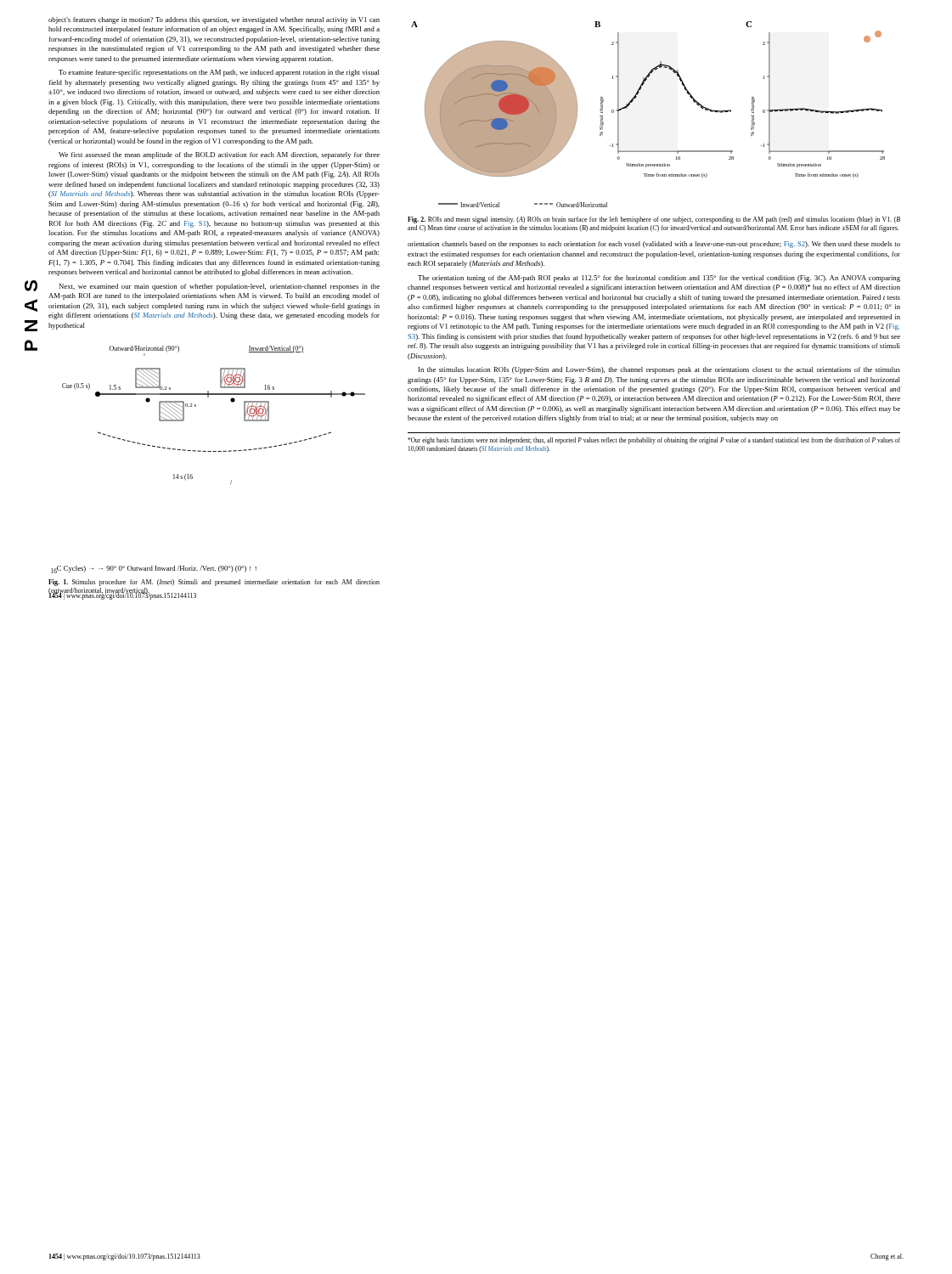Select the caption that reads "Fig. 1. Stimulus procedure"
The width and height of the screenshot is (952, 1274).
click(214, 587)
